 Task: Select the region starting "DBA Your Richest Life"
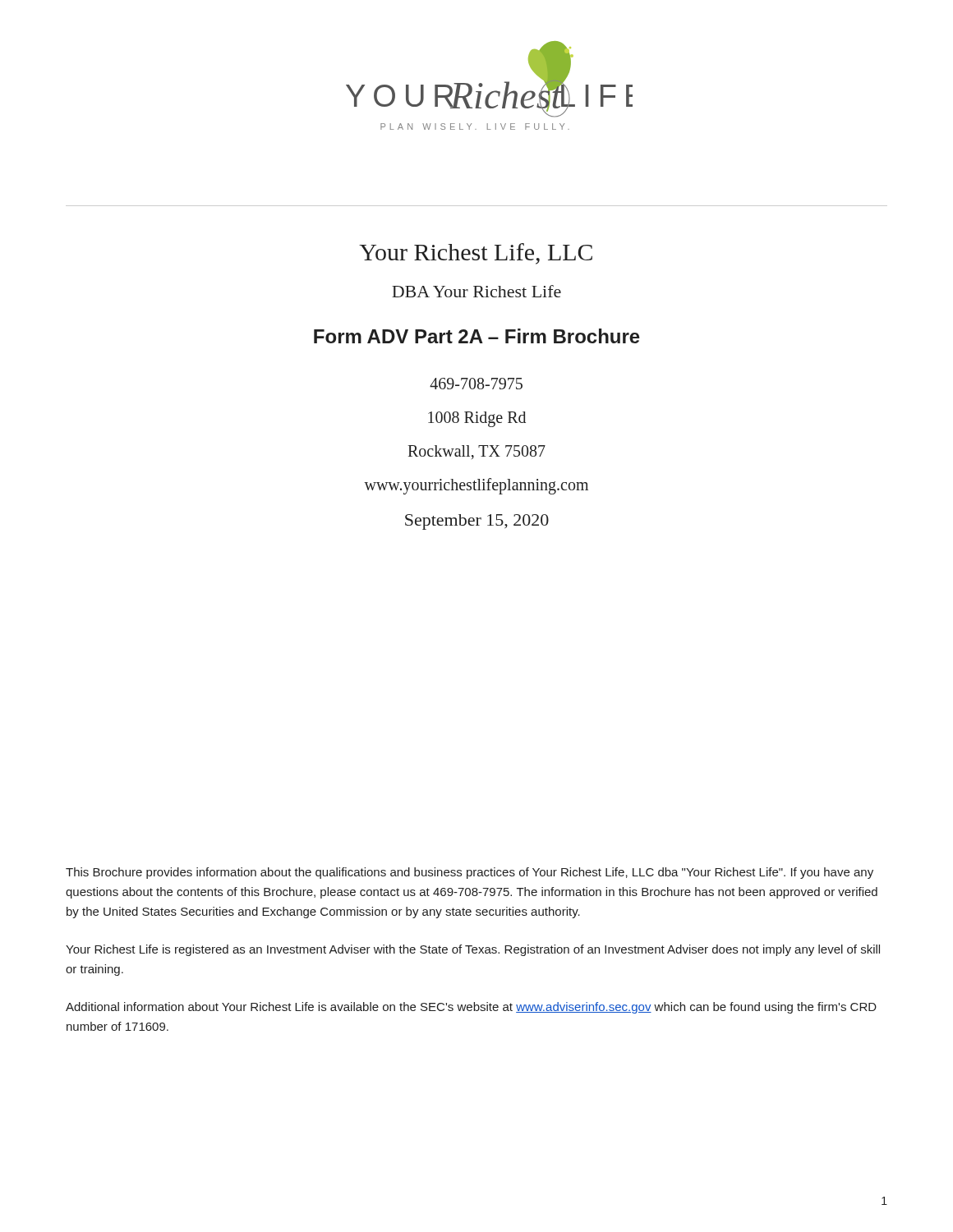(476, 292)
